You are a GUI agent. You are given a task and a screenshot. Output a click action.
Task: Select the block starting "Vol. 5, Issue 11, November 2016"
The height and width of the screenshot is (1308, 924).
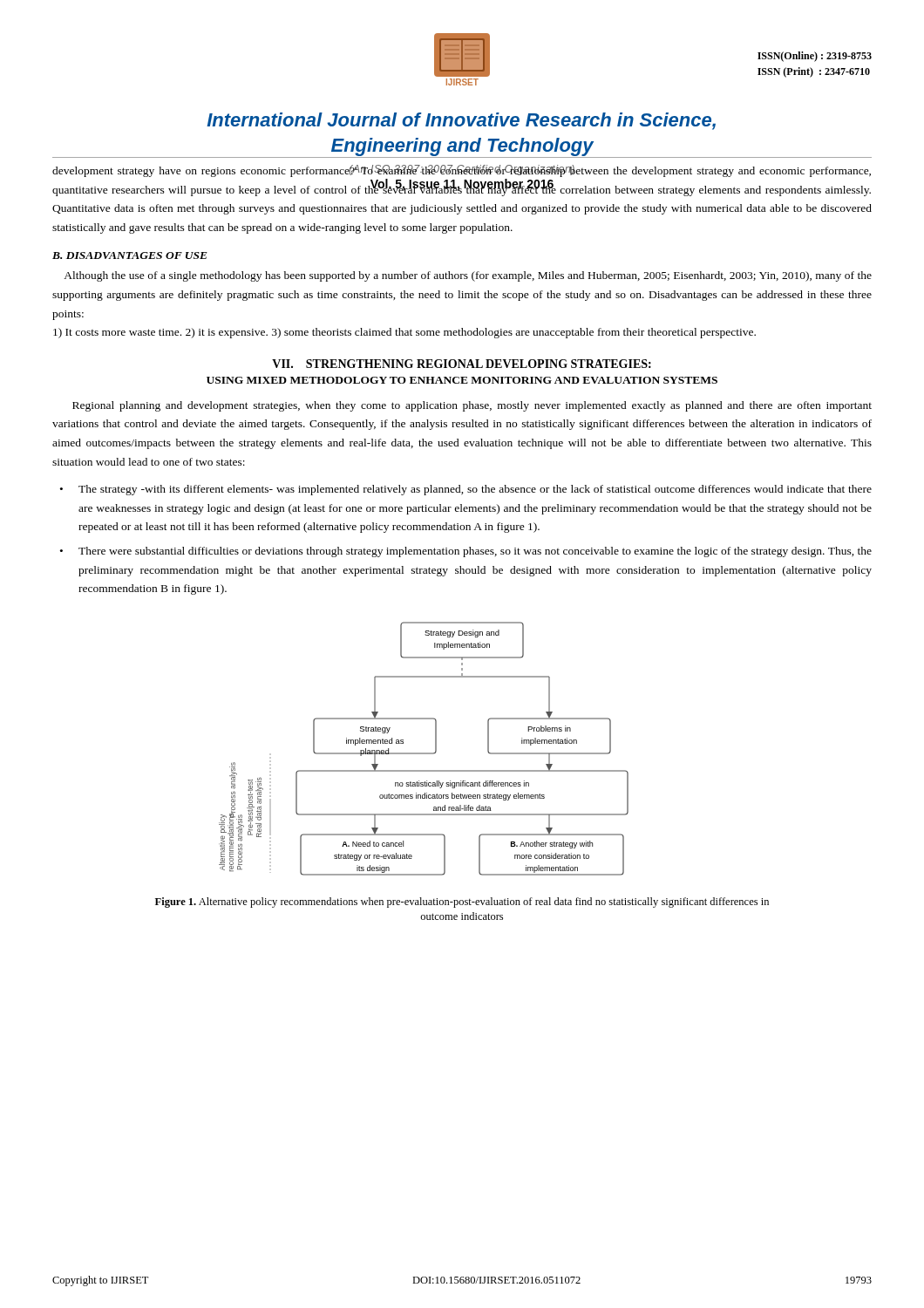tap(462, 184)
